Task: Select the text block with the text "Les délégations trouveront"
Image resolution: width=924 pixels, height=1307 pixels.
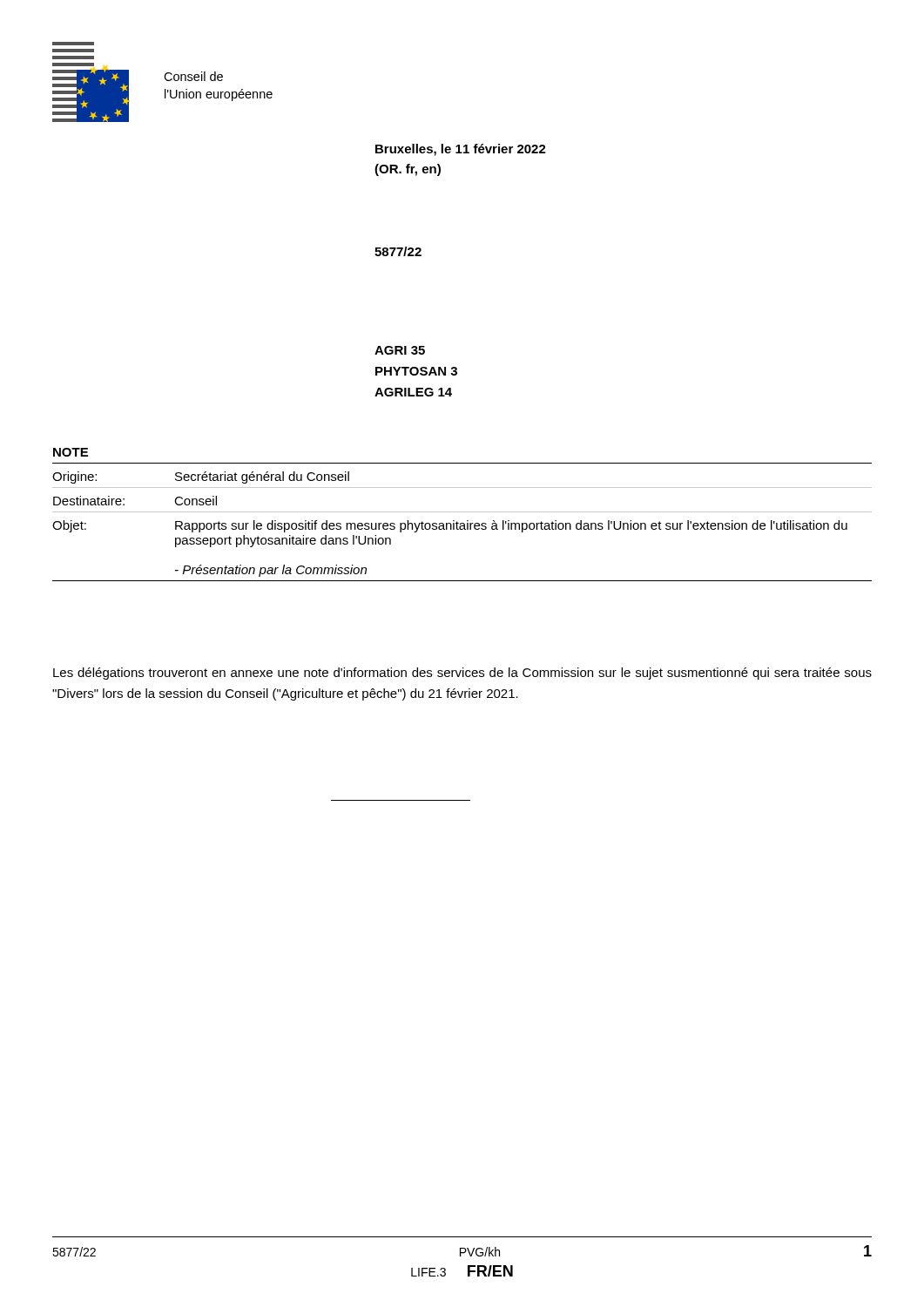Action: 462,683
